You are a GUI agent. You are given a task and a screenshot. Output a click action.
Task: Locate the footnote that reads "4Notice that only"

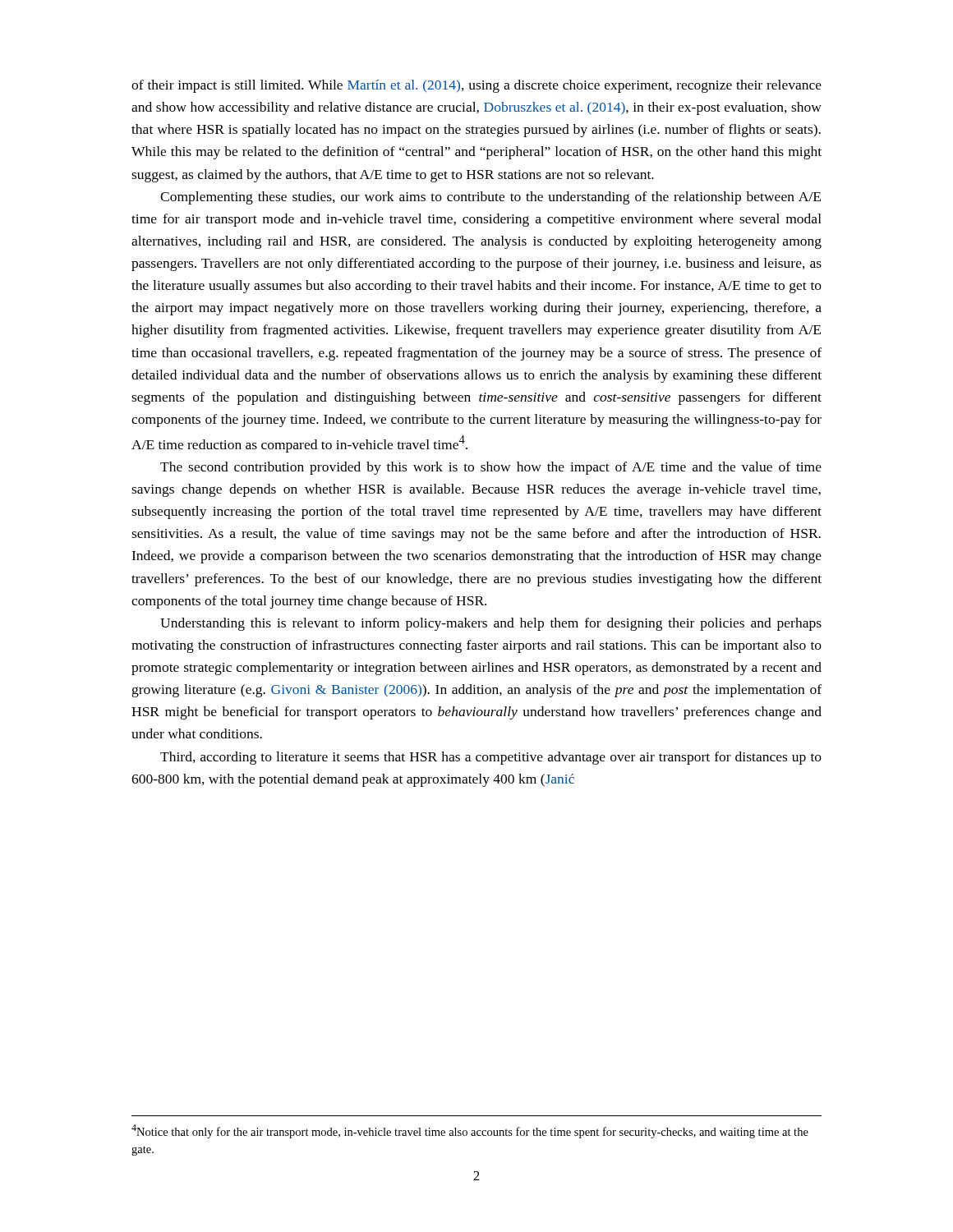click(470, 1139)
